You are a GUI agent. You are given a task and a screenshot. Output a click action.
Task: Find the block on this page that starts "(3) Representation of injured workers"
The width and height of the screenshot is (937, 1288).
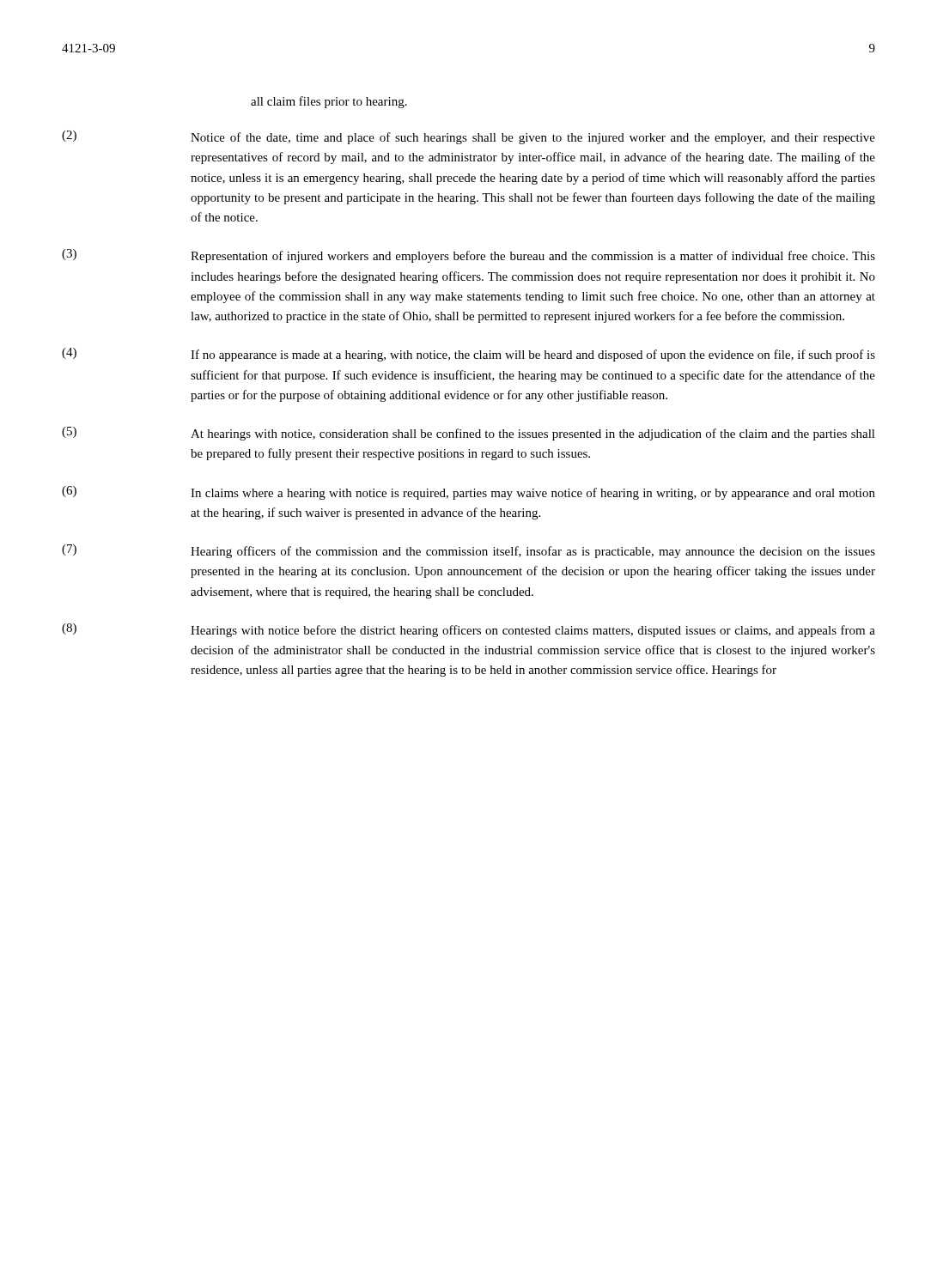point(468,287)
